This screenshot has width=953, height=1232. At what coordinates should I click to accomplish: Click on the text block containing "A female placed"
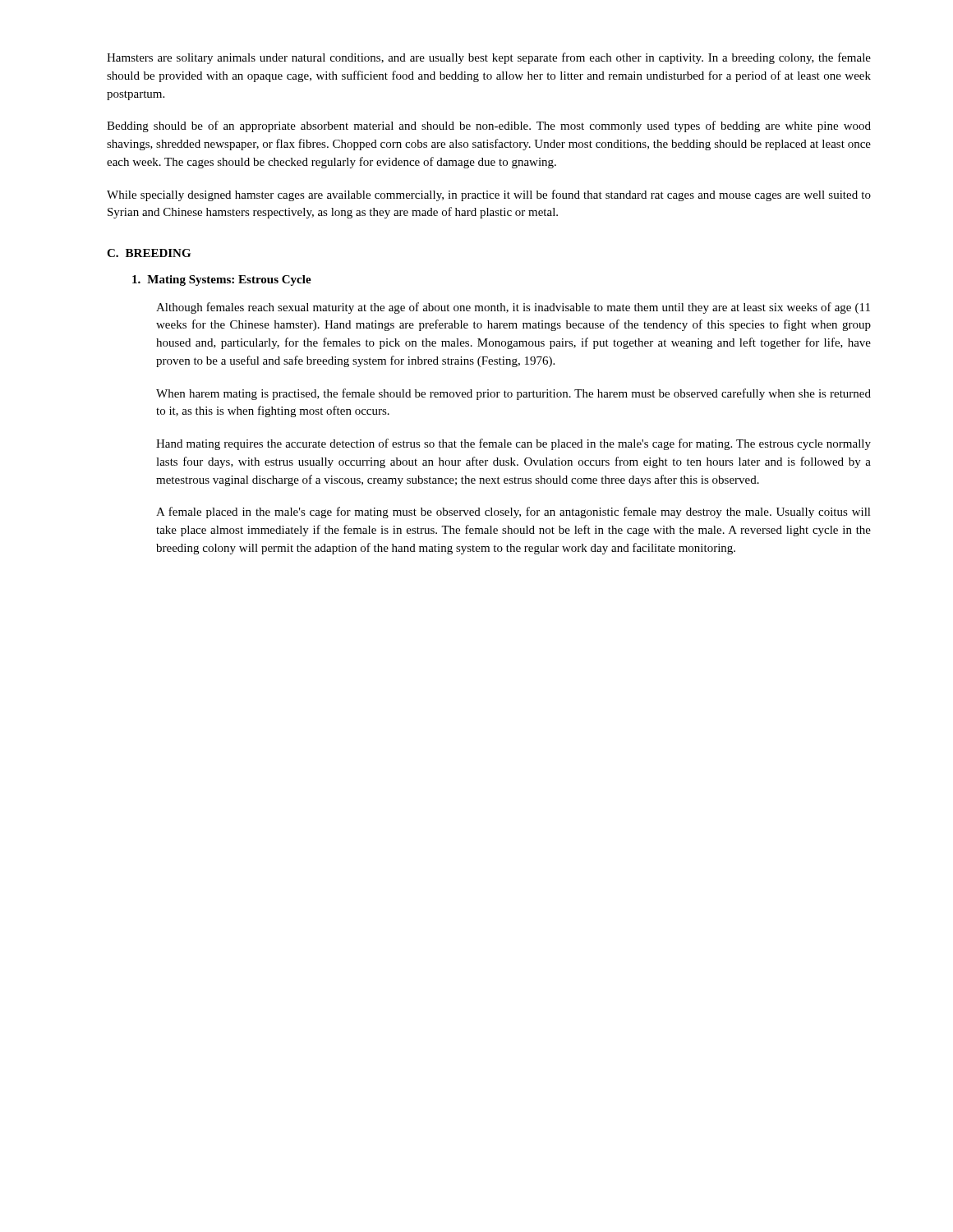click(x=513, y=530)
